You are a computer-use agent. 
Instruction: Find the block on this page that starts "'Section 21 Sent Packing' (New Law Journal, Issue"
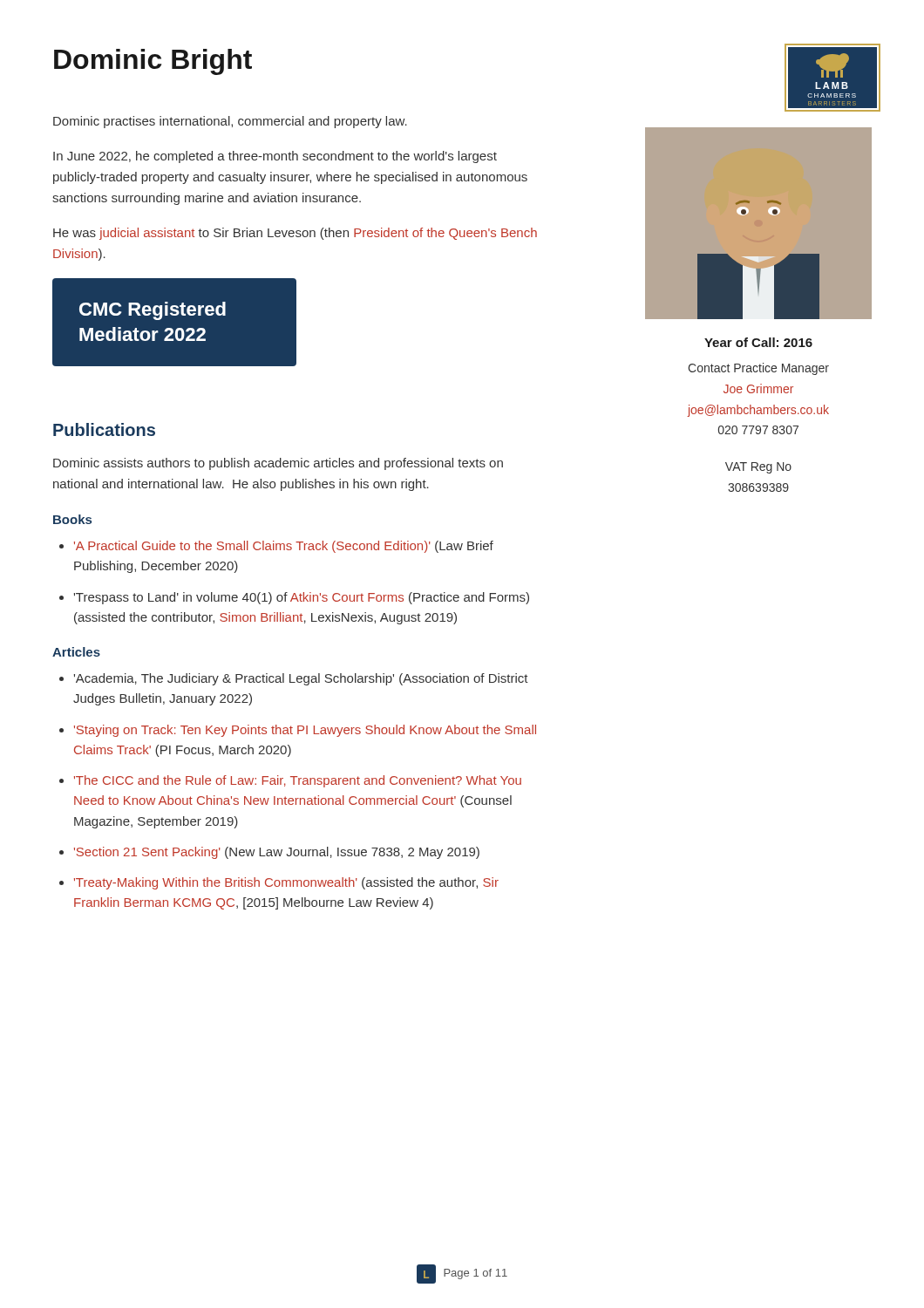tap(277, 851)
